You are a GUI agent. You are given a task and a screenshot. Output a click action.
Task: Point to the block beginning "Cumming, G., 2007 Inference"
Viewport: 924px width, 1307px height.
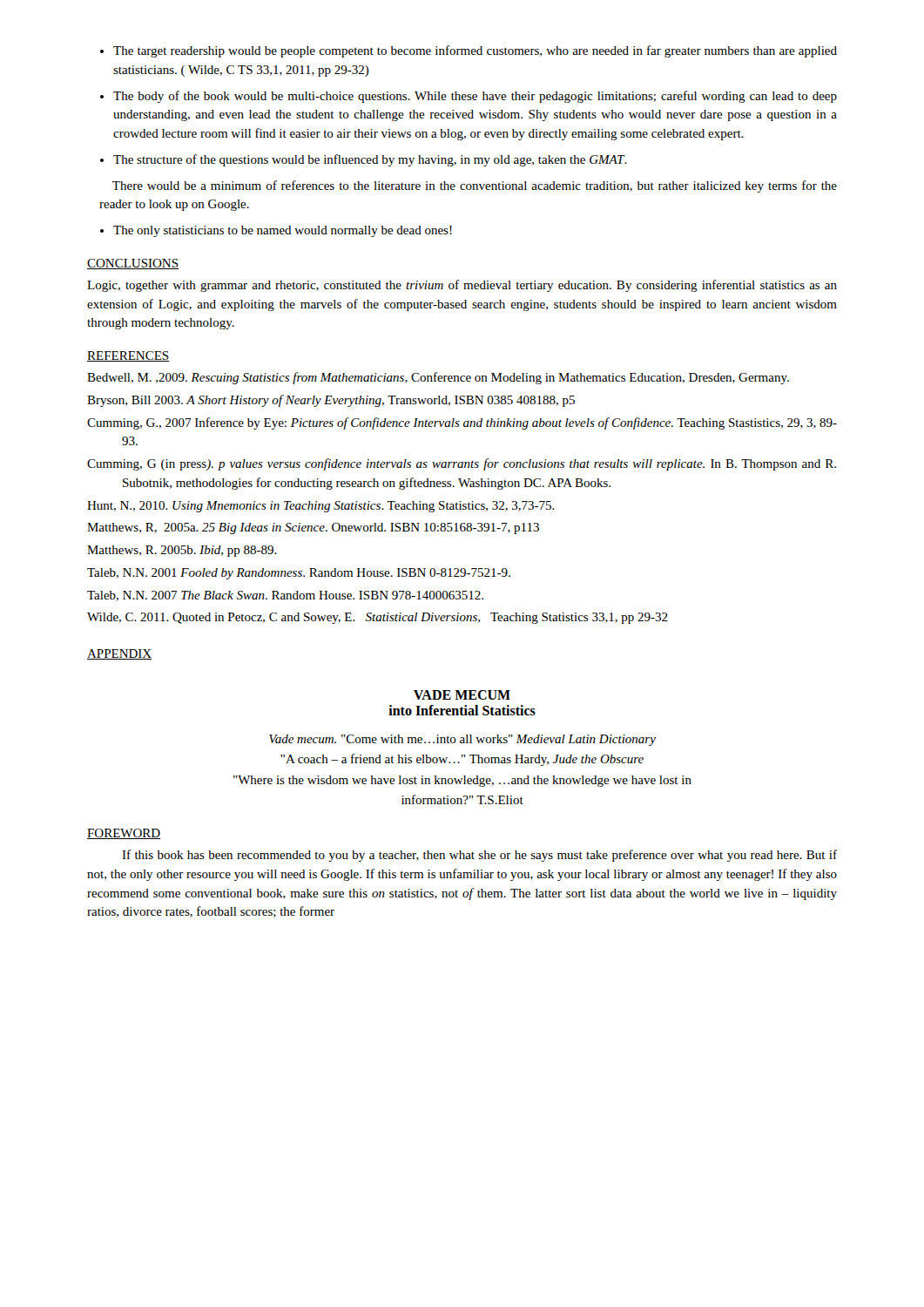tap(462, 432)
